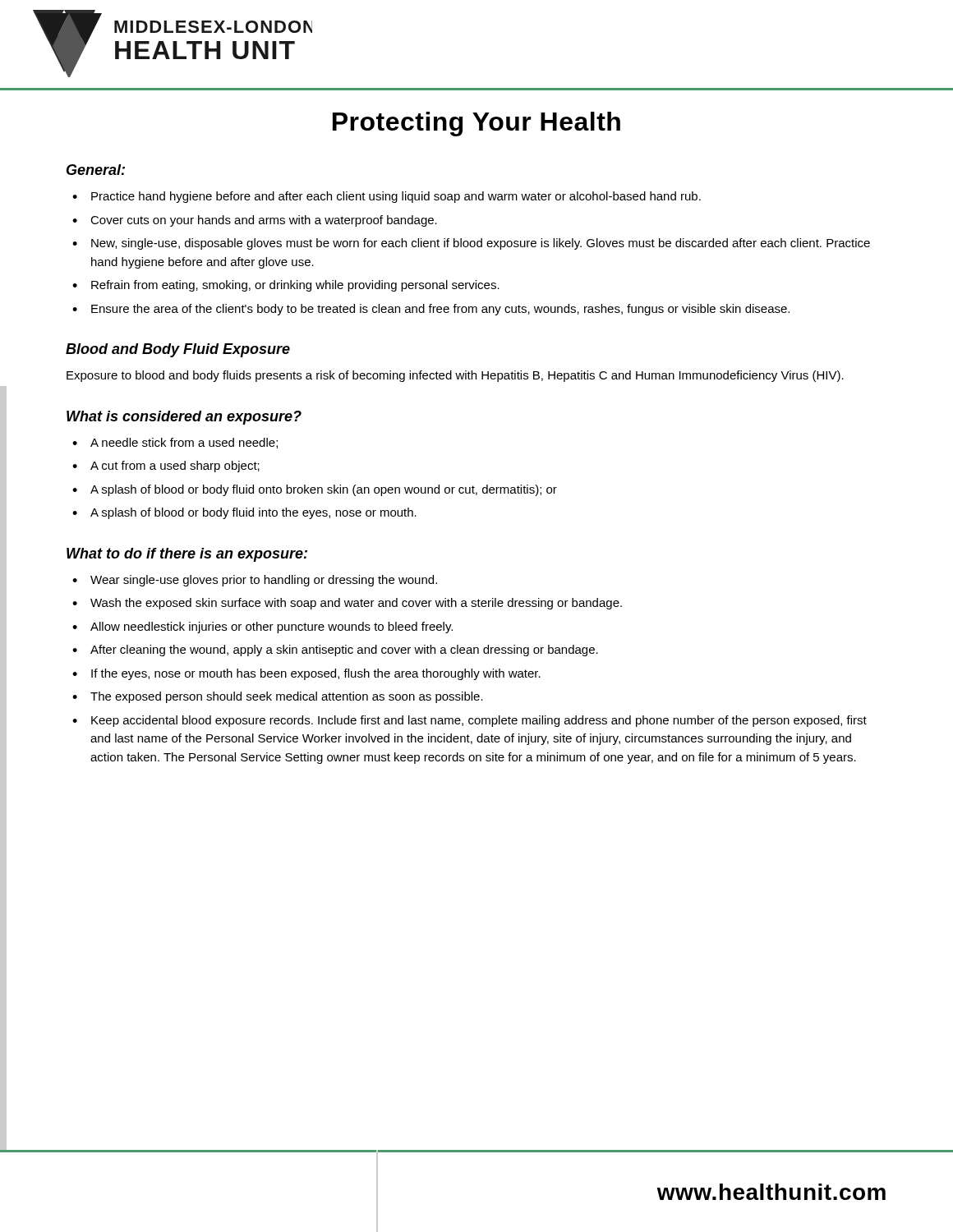953x1232 pixels.
Task: Locate the block of text that opens with "A needle stick from a used"
Action: click(x=185, y=442)
